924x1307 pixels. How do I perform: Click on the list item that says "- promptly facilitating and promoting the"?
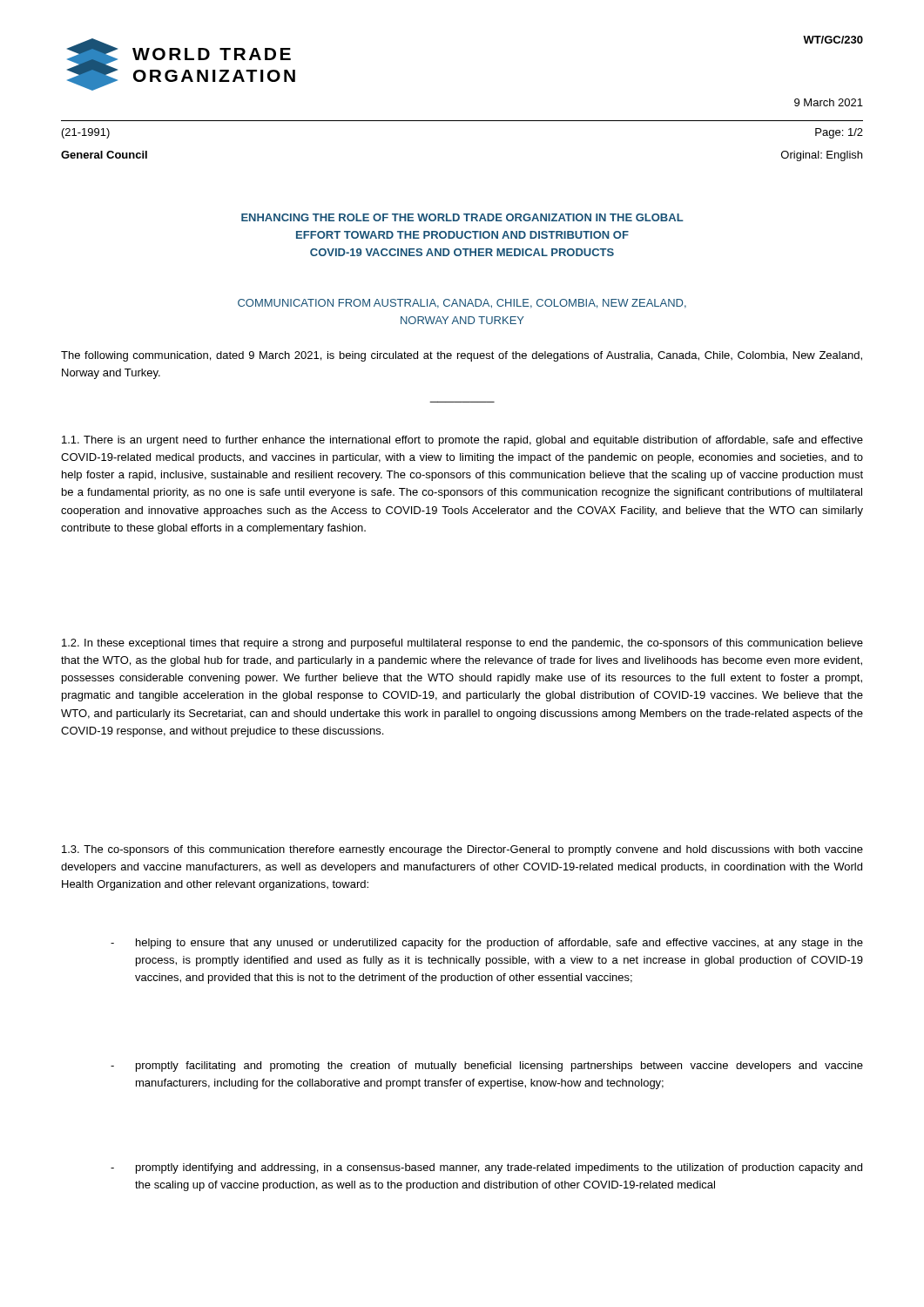click(x=499, y=1073)
